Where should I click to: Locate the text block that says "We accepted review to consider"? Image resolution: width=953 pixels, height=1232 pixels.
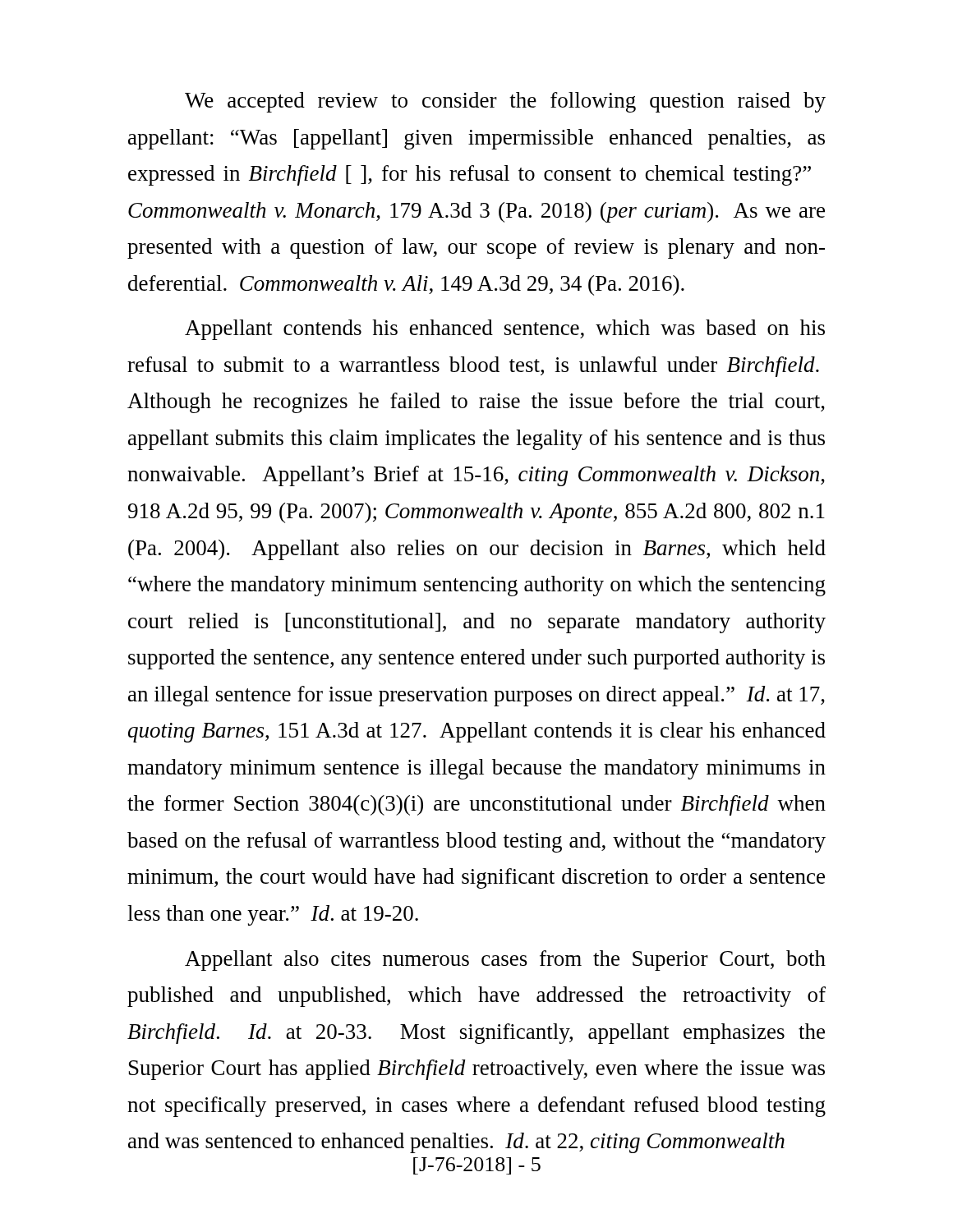pyautogui.click(x=476, y=621)
